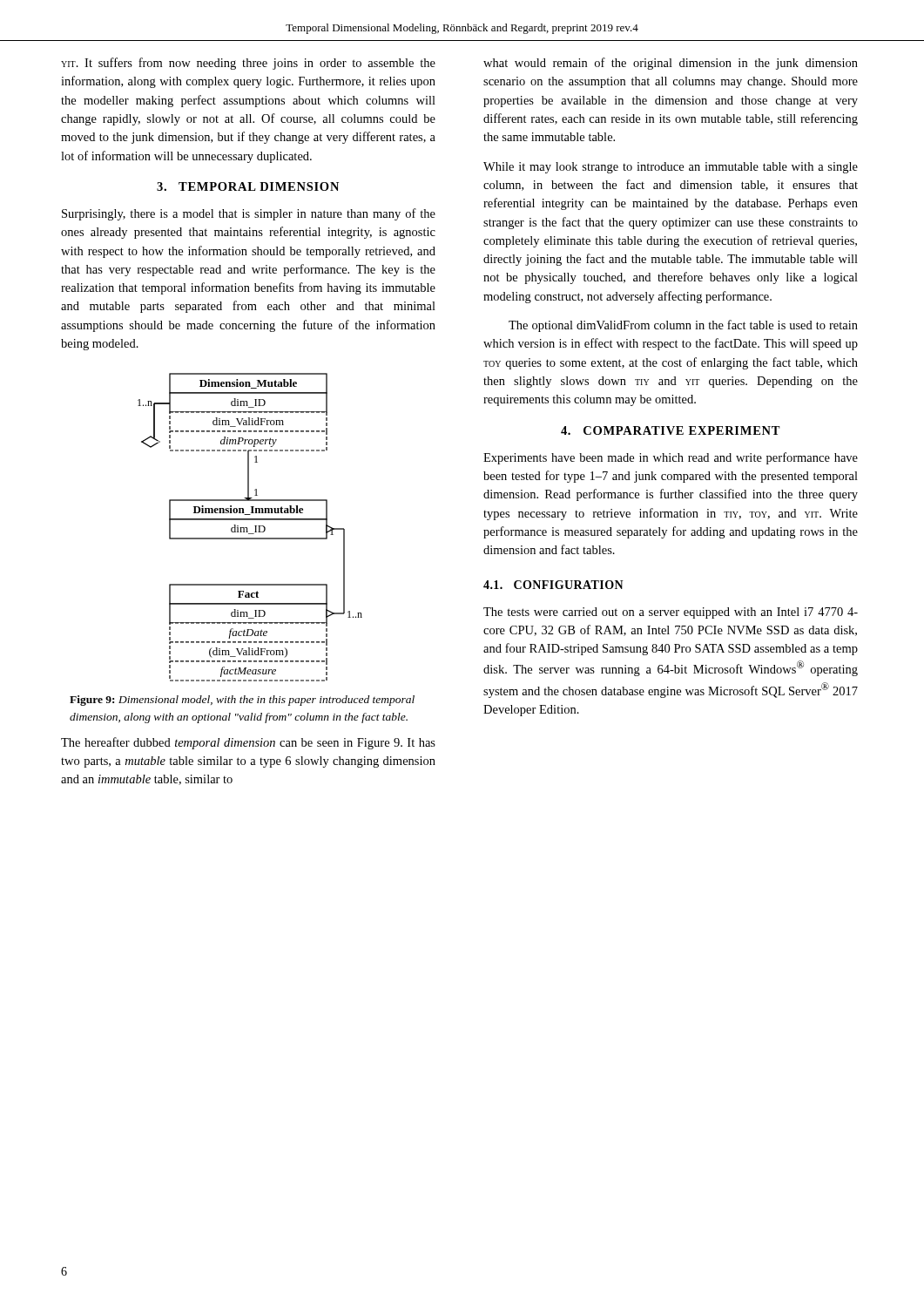The image size is (924, 1307).
Task: Click on the text starting "4. comparative experiment"
Action: pos(671,430)
